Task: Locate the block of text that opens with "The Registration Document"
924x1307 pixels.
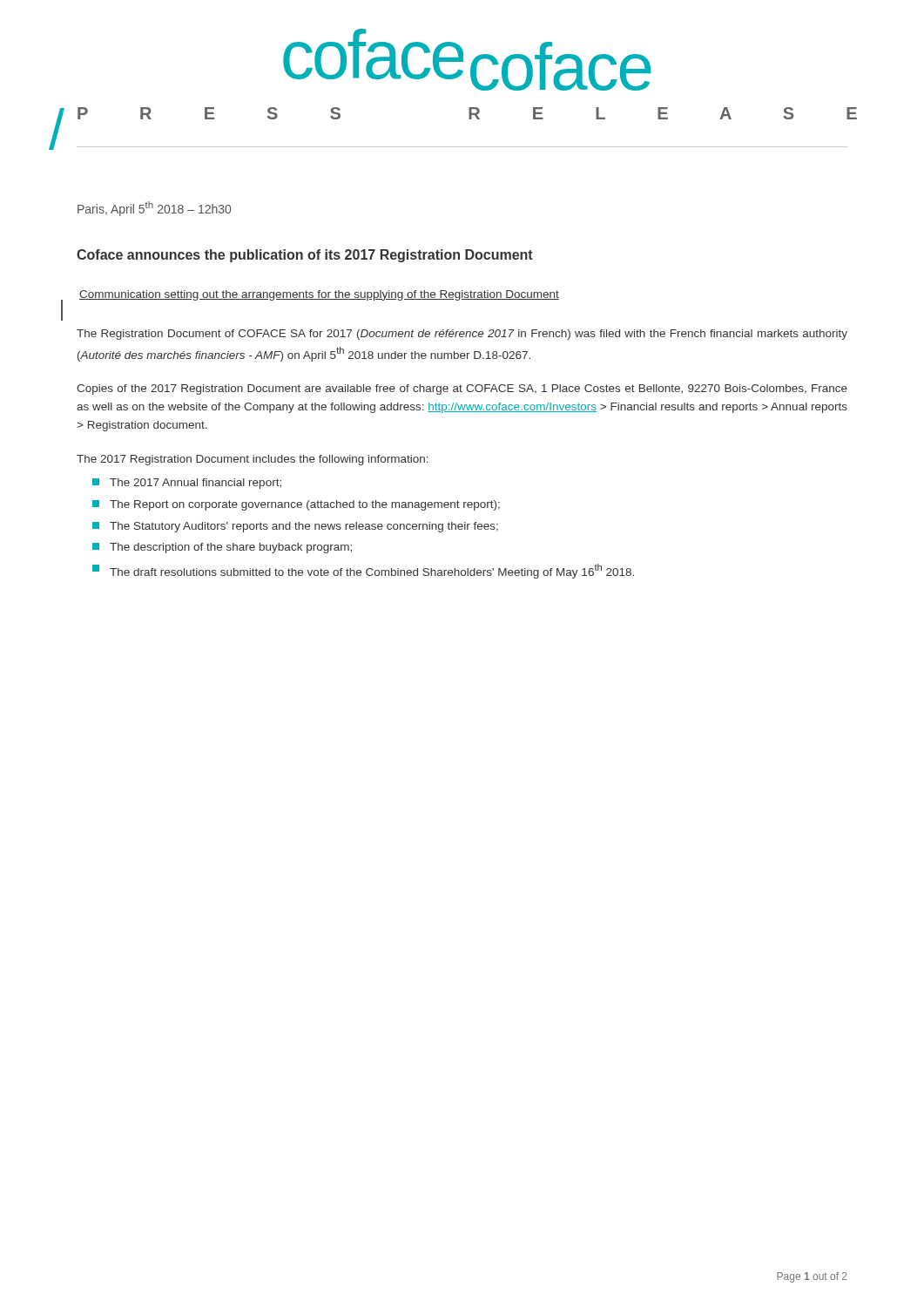Action: click(462, 344)
